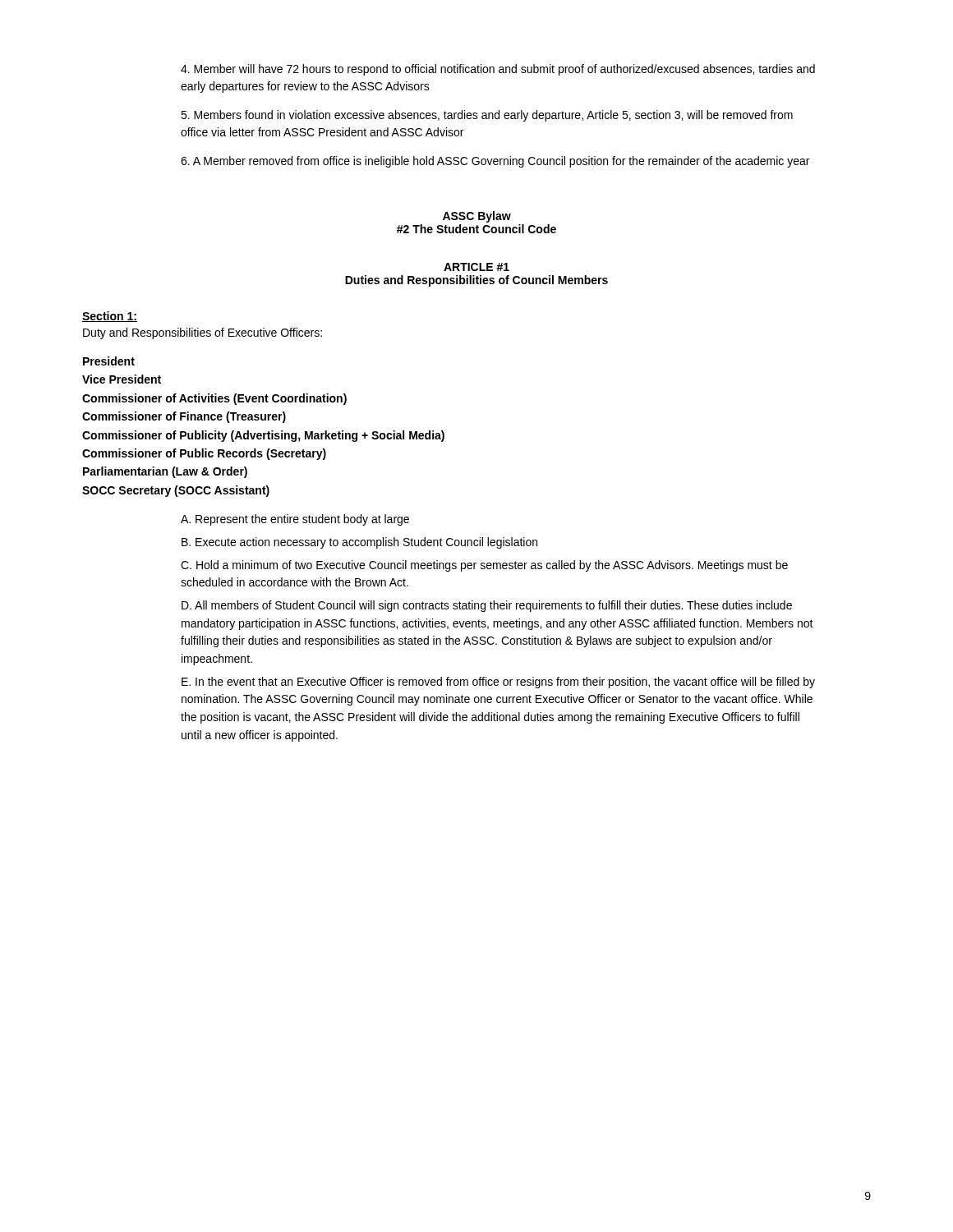
Task: Locate the region starting "A. Represent the entire student"
Action: (295, 520)
